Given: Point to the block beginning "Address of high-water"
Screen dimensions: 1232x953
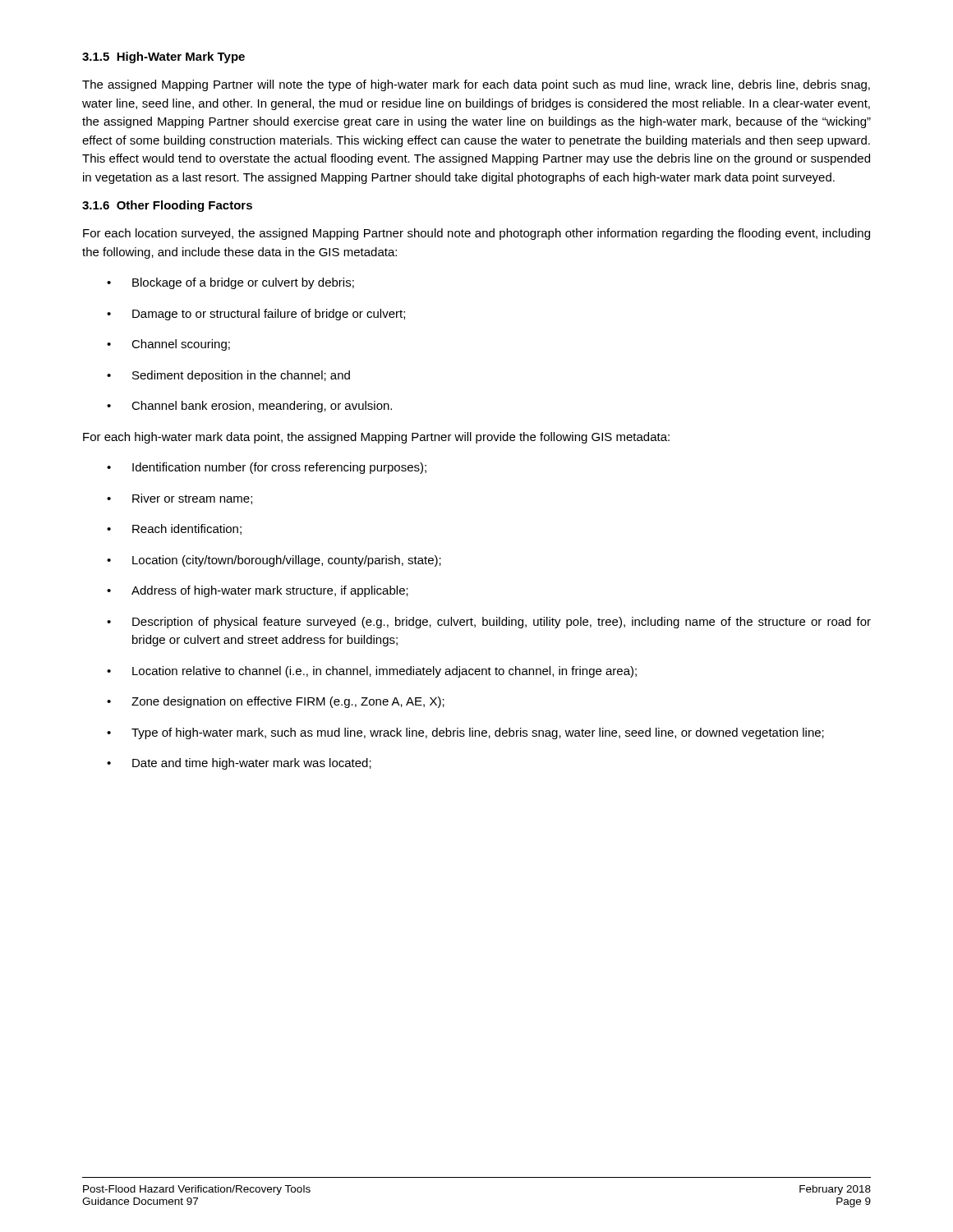Looking at the screenshot, I should [258, 591].
